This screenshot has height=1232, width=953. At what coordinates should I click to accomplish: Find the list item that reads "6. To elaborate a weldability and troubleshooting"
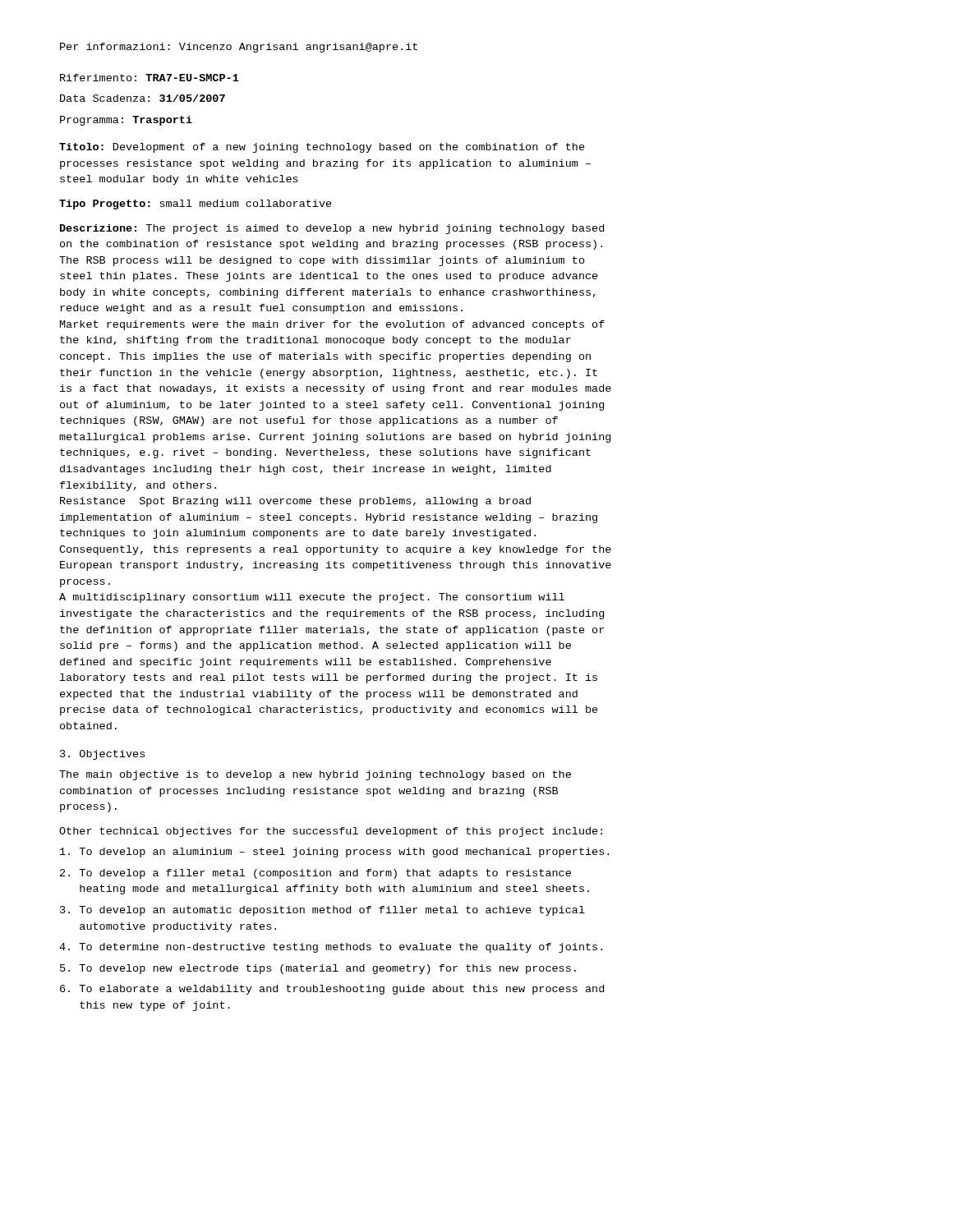click(332, 998)
